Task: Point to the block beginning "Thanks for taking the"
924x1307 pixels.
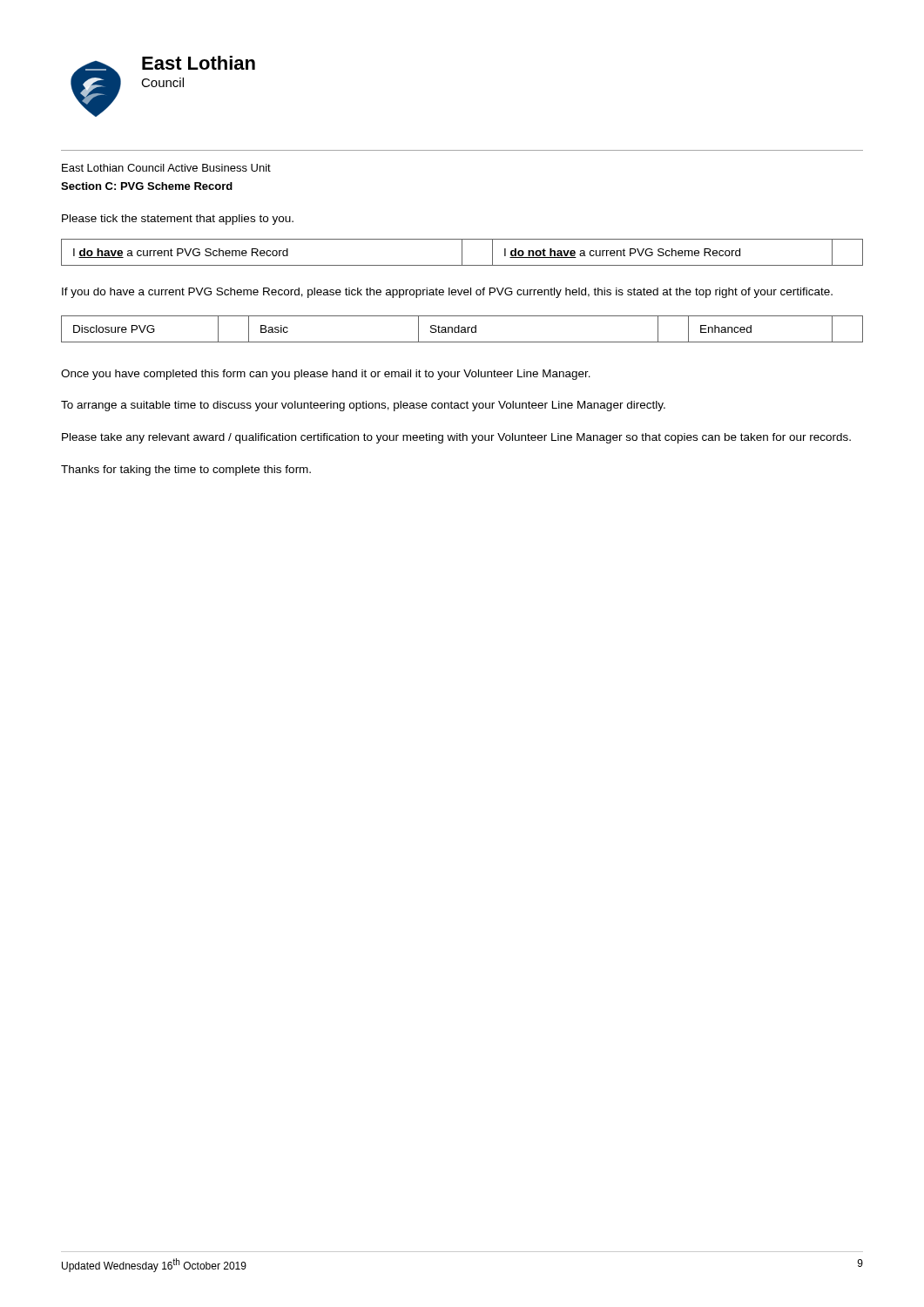Action: (x=186, y=469)
